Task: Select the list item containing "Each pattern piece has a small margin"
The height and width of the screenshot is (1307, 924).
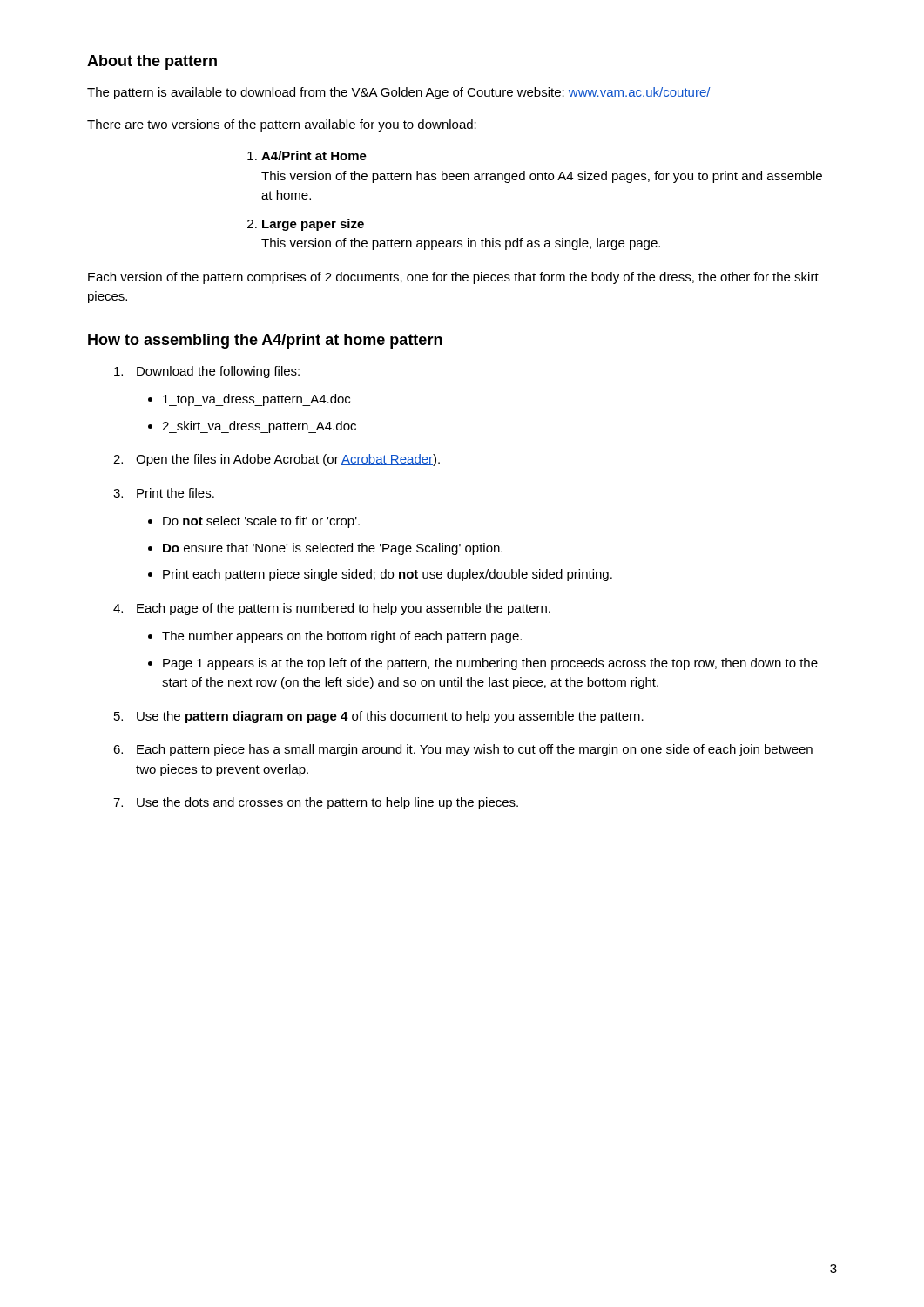Action: pyautogui.click(x=474, y=759)
